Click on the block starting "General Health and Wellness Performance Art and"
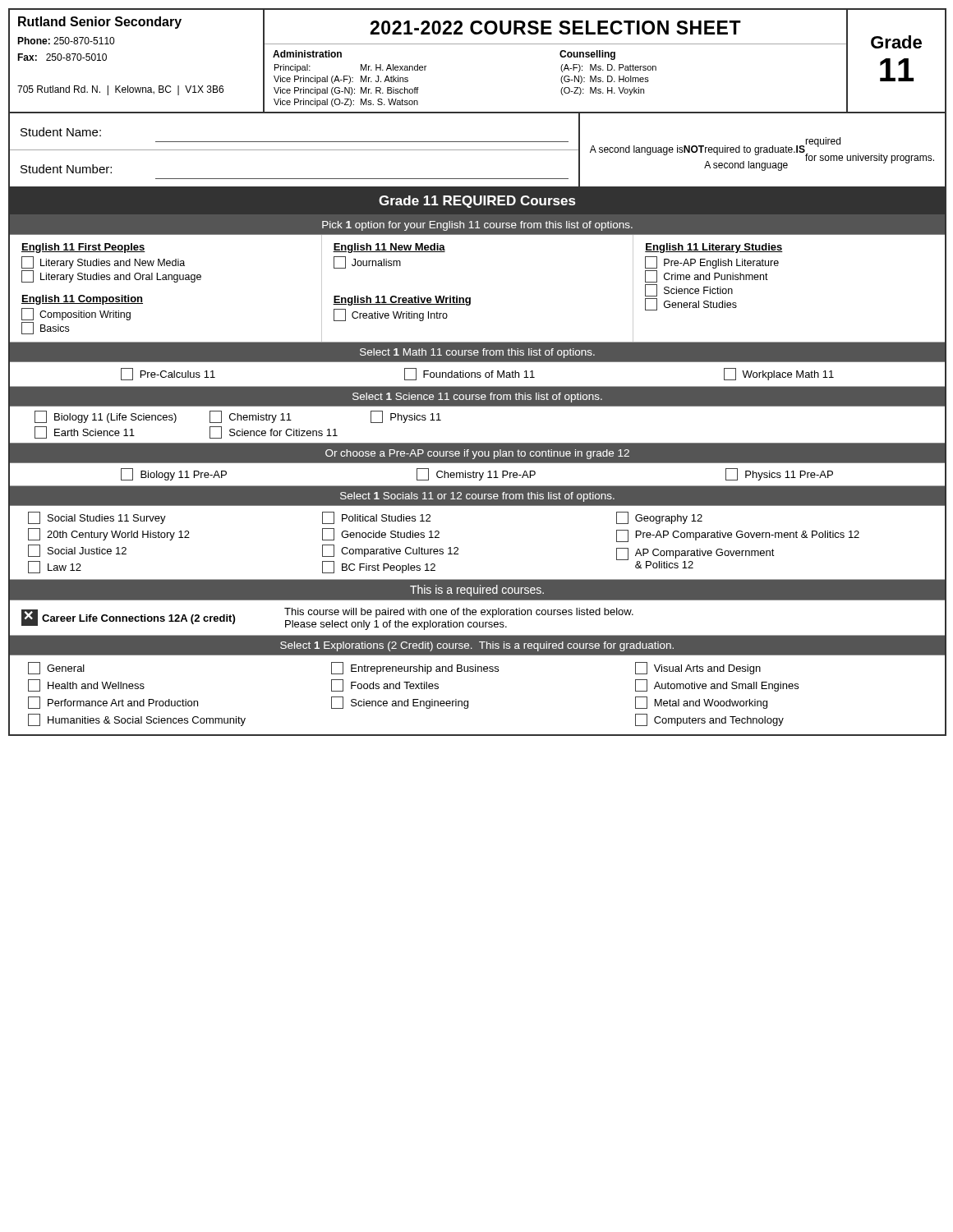 coord(477,694)
